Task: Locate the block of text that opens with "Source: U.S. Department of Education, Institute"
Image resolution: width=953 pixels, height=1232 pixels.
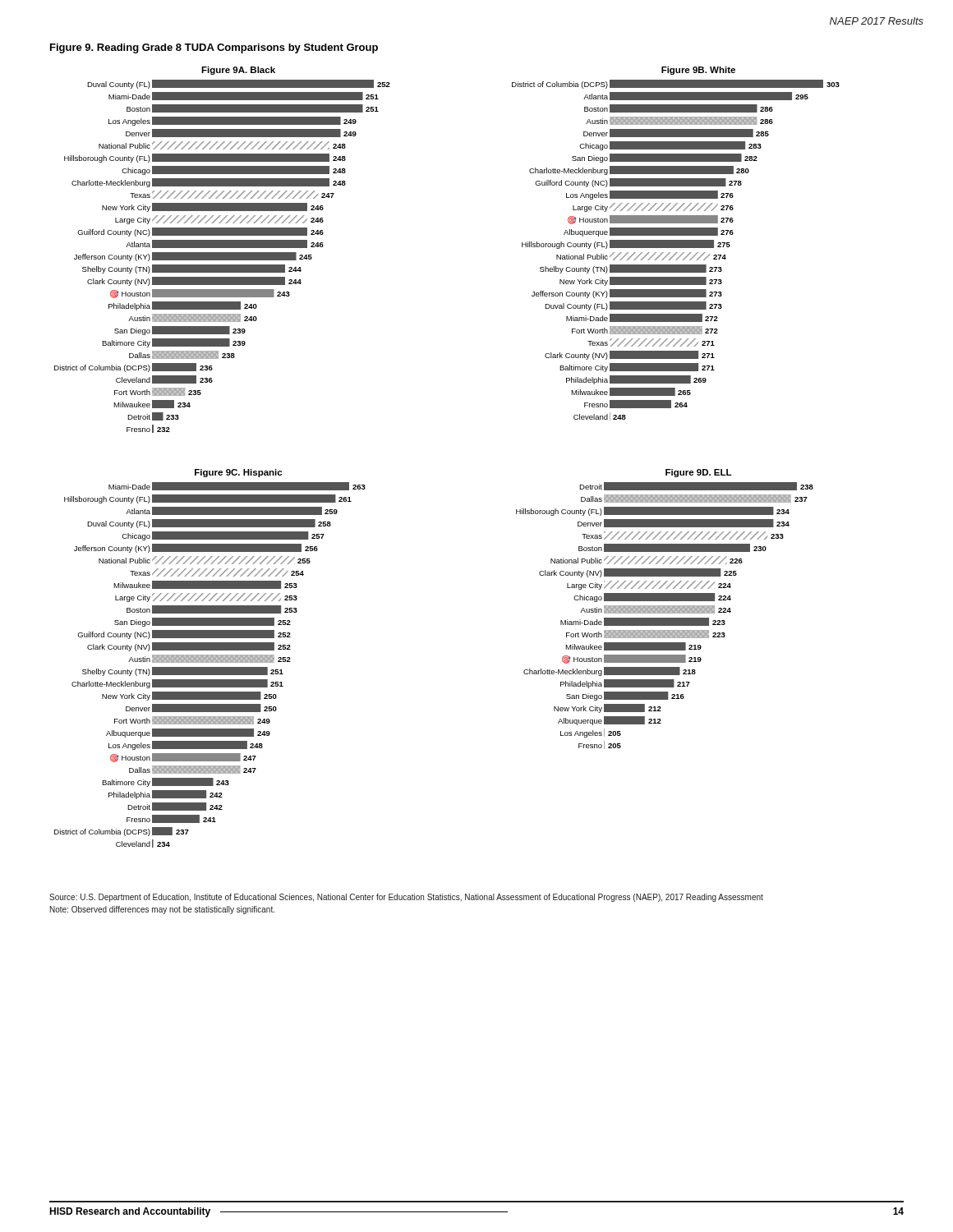Action: tap(406, 903)
